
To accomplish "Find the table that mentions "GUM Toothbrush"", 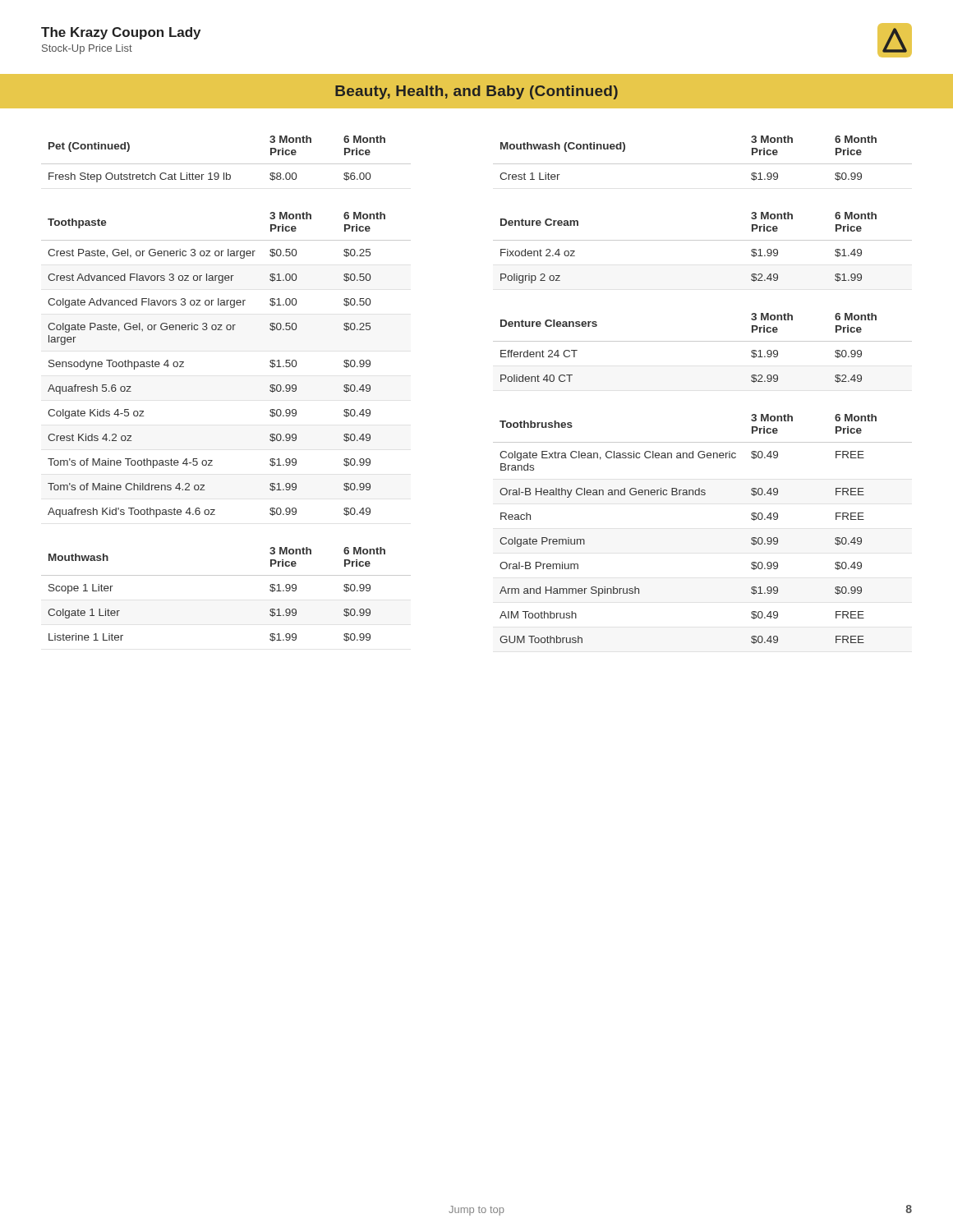I will (702, 529).
